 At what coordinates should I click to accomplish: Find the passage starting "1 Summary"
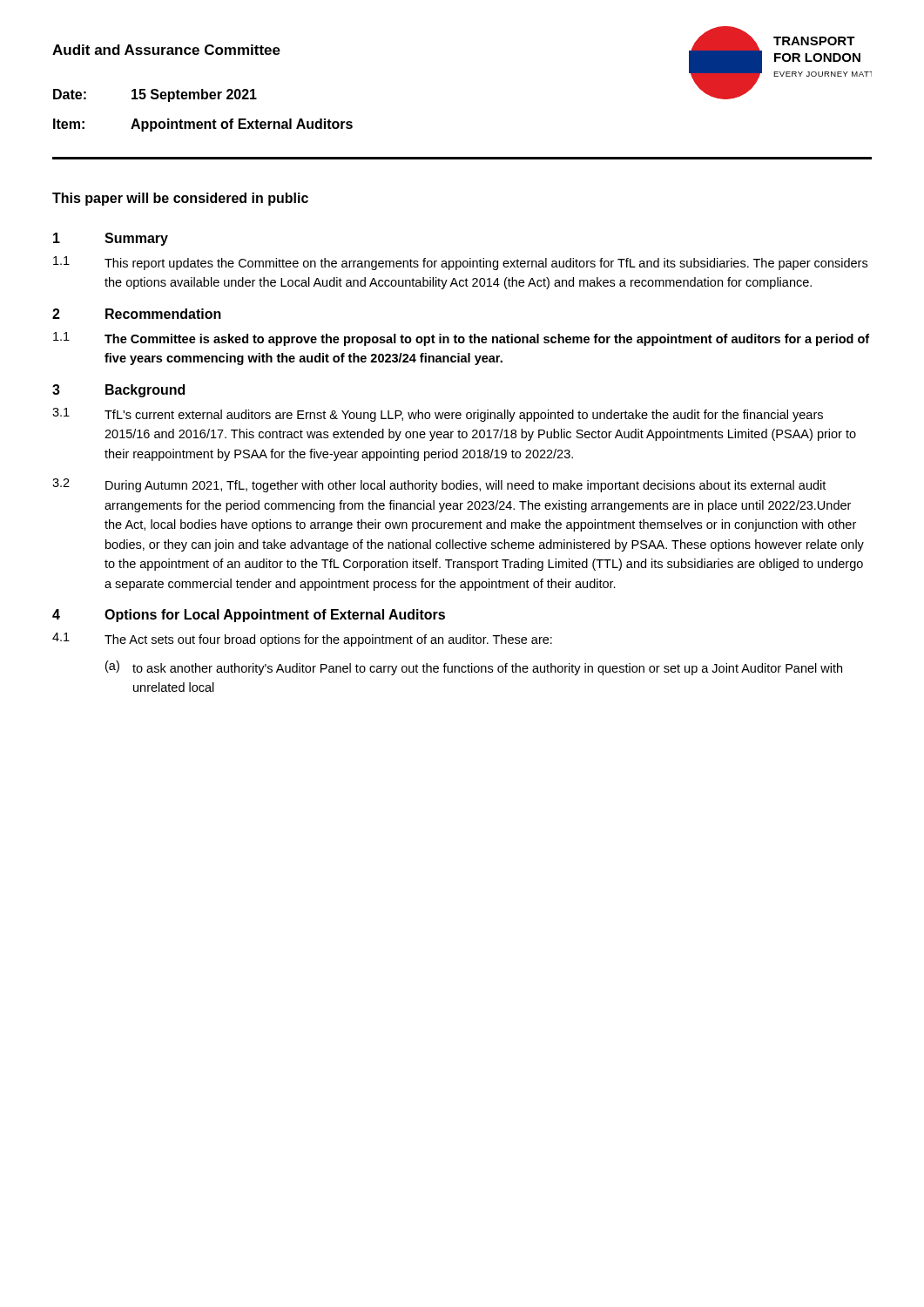110,239
